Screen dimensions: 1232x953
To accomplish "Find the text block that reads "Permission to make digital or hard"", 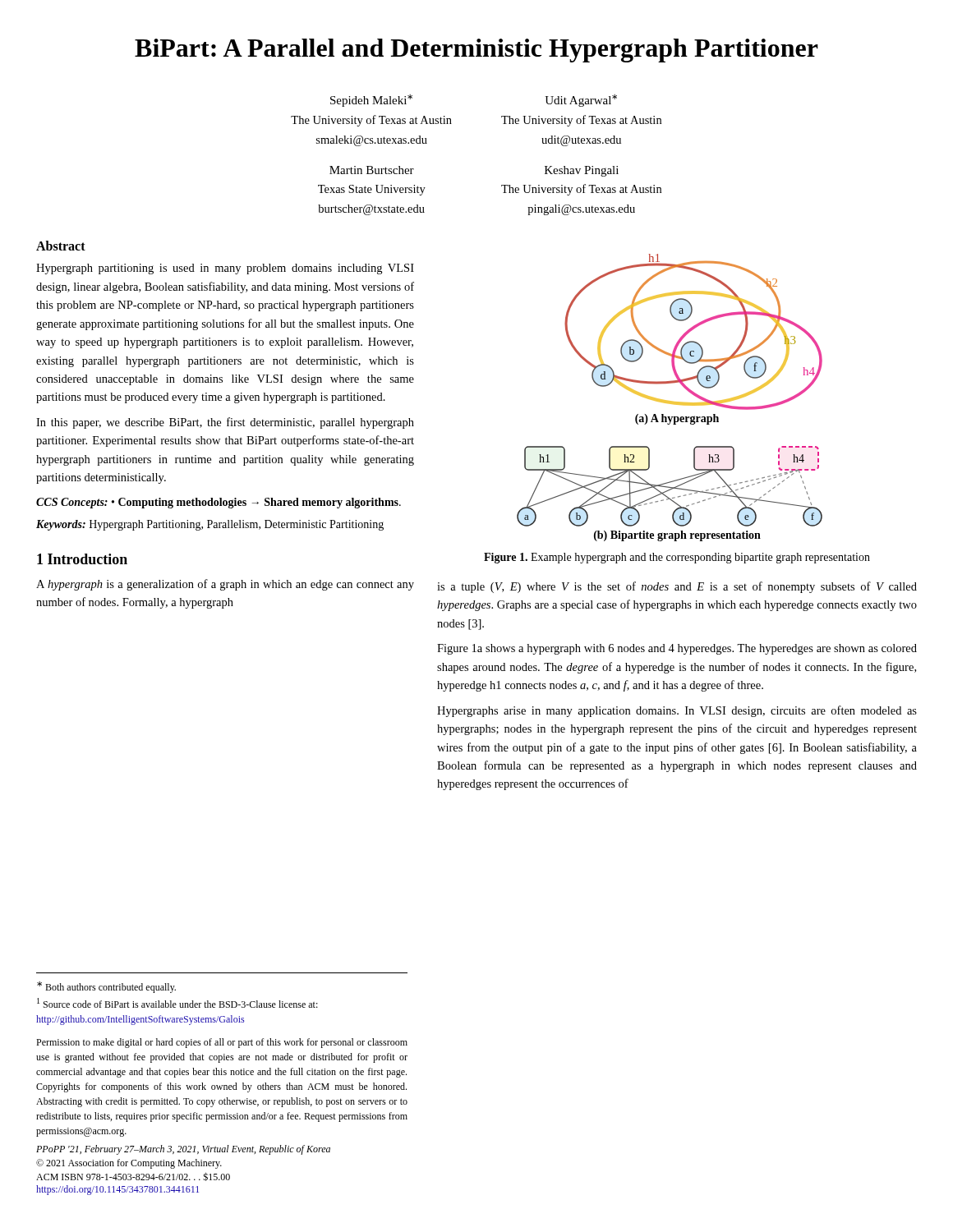I will (x=222, y=1087).
